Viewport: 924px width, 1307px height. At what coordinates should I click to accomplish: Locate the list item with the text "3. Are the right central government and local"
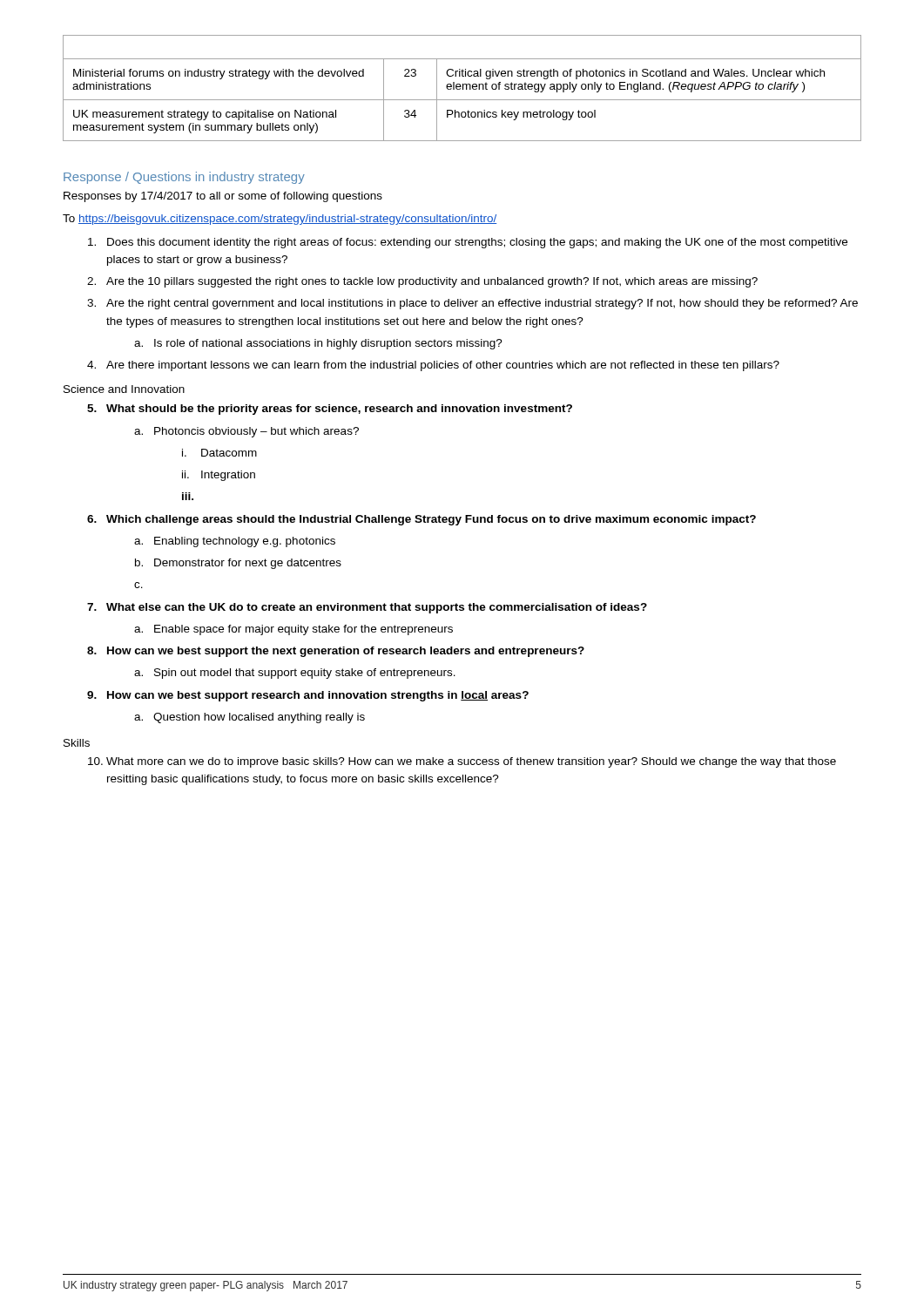pyautogui.click(x=474, y=312)
